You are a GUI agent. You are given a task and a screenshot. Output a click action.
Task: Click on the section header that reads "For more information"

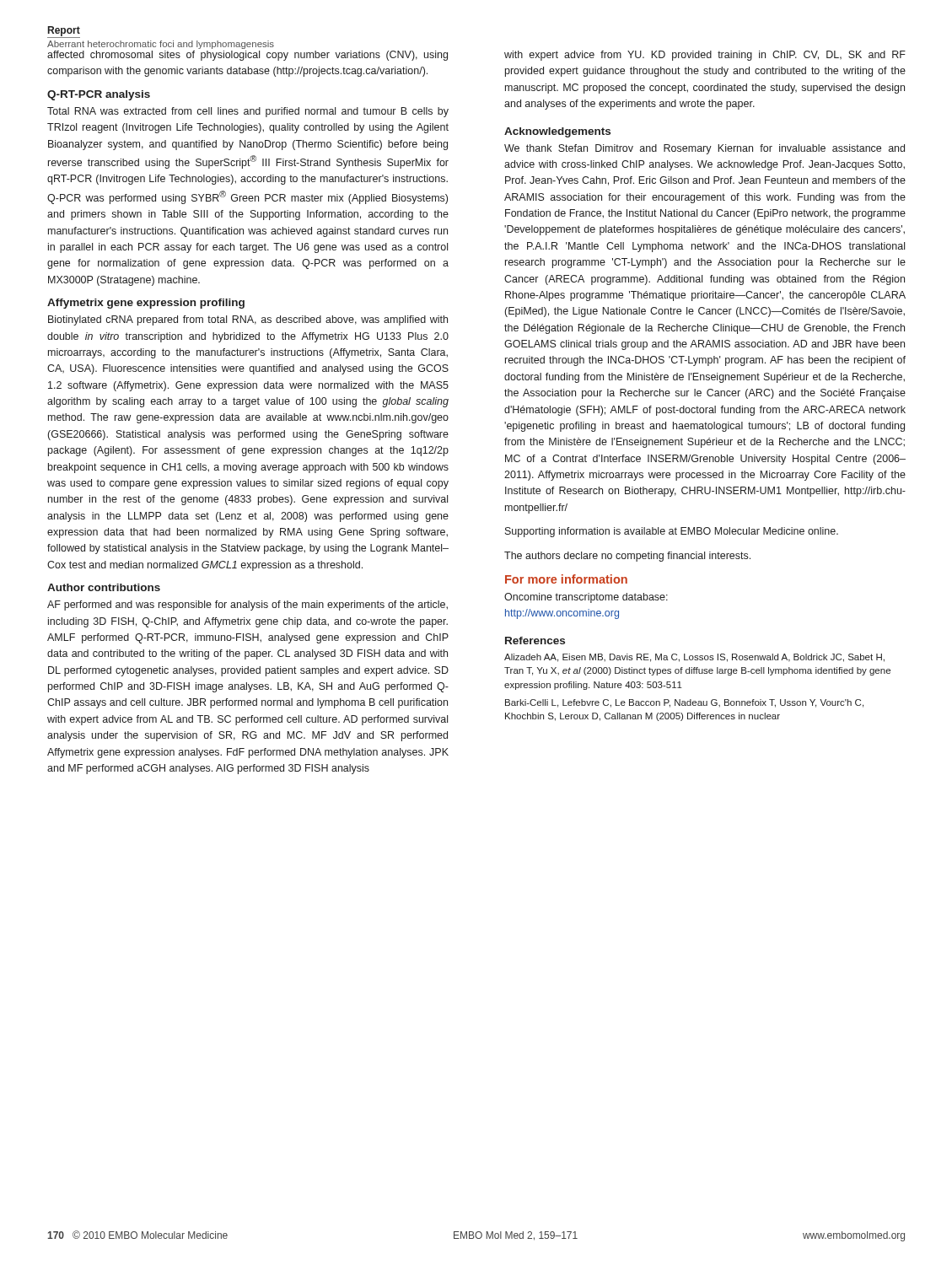(566, 579)
